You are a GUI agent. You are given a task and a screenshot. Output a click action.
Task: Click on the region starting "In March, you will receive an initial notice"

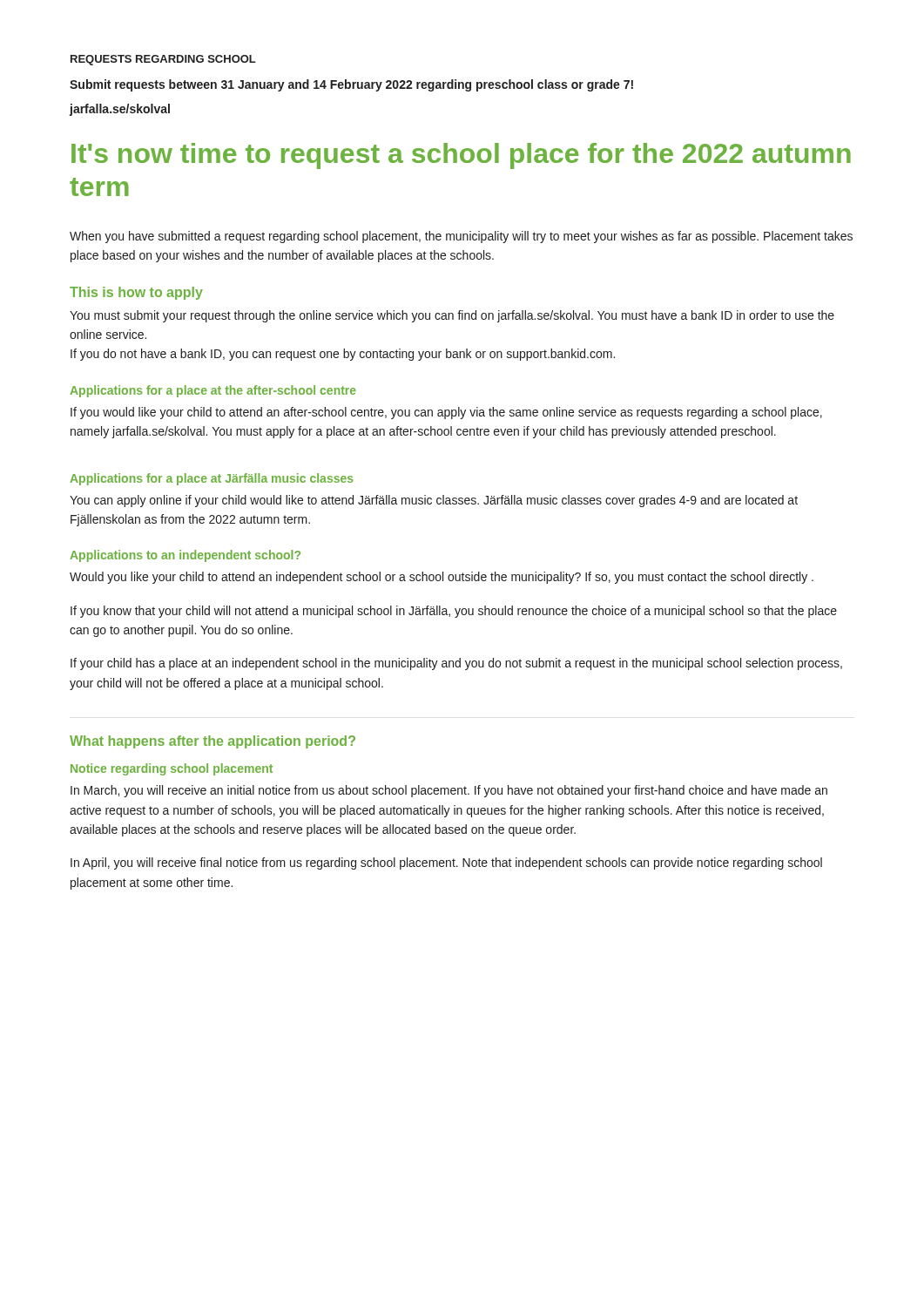tap(449, 810)
